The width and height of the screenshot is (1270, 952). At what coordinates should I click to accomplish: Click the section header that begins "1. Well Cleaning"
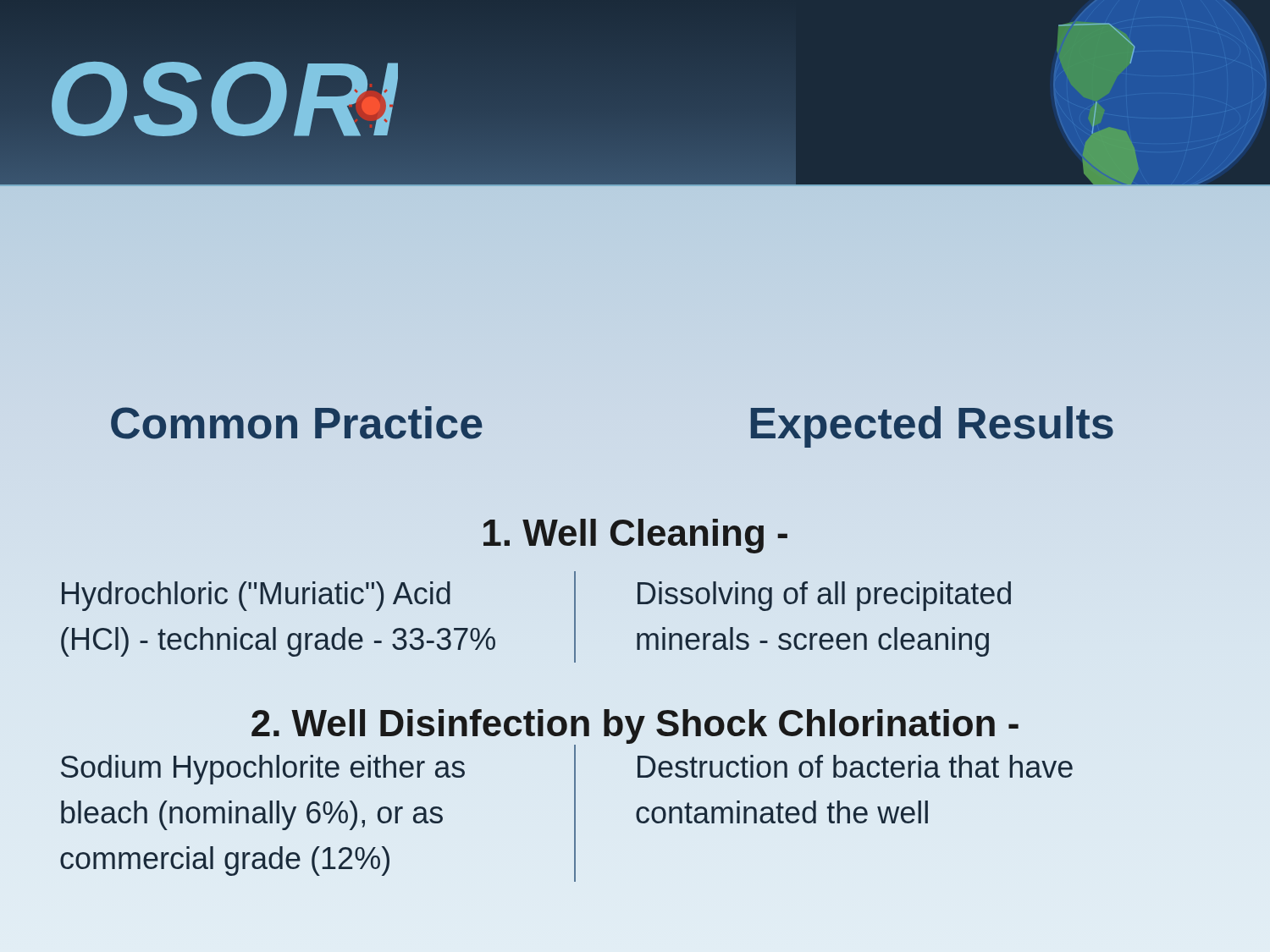(635, 533)
